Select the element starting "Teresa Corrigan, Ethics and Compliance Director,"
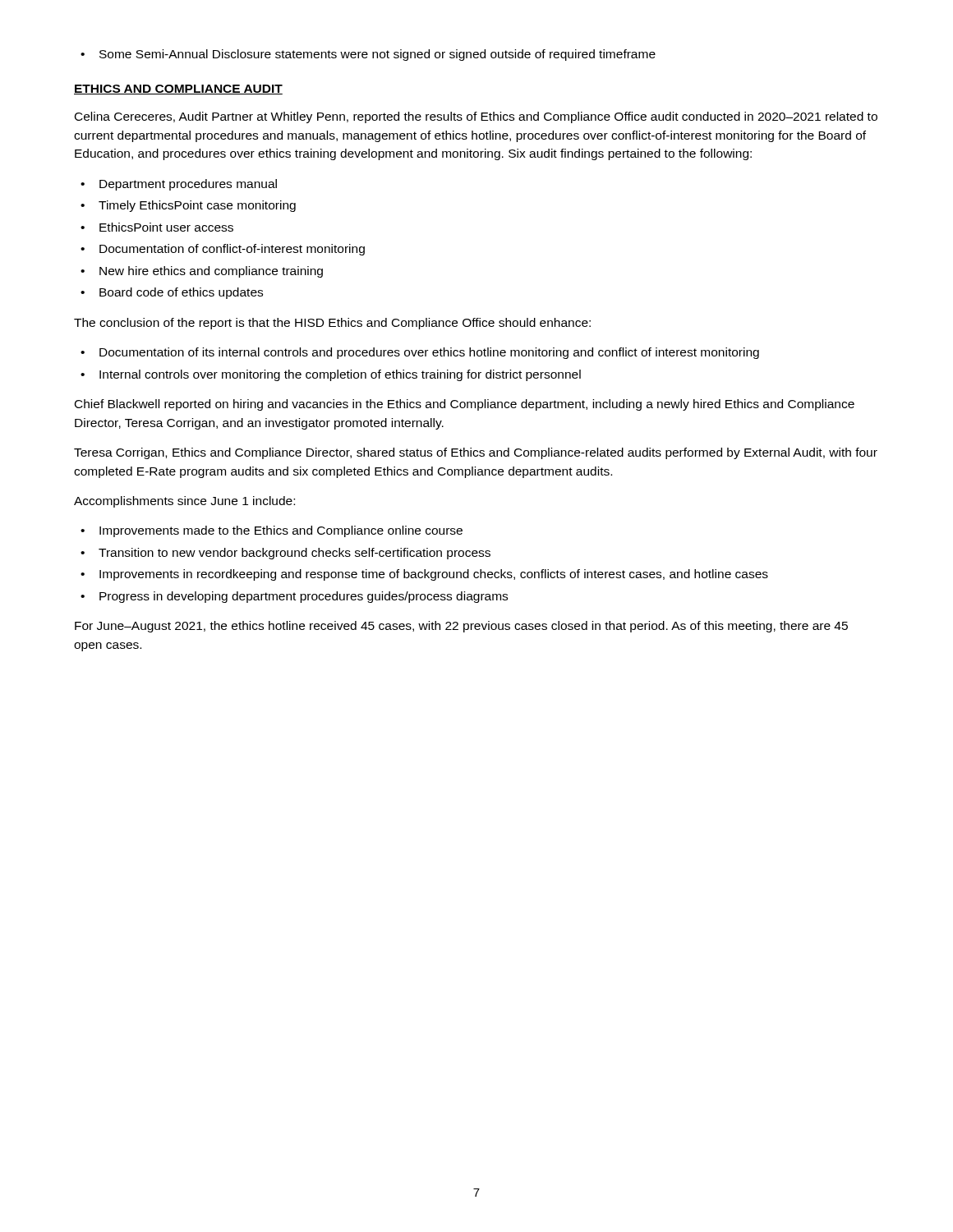953x1232 pixels. 476,461
